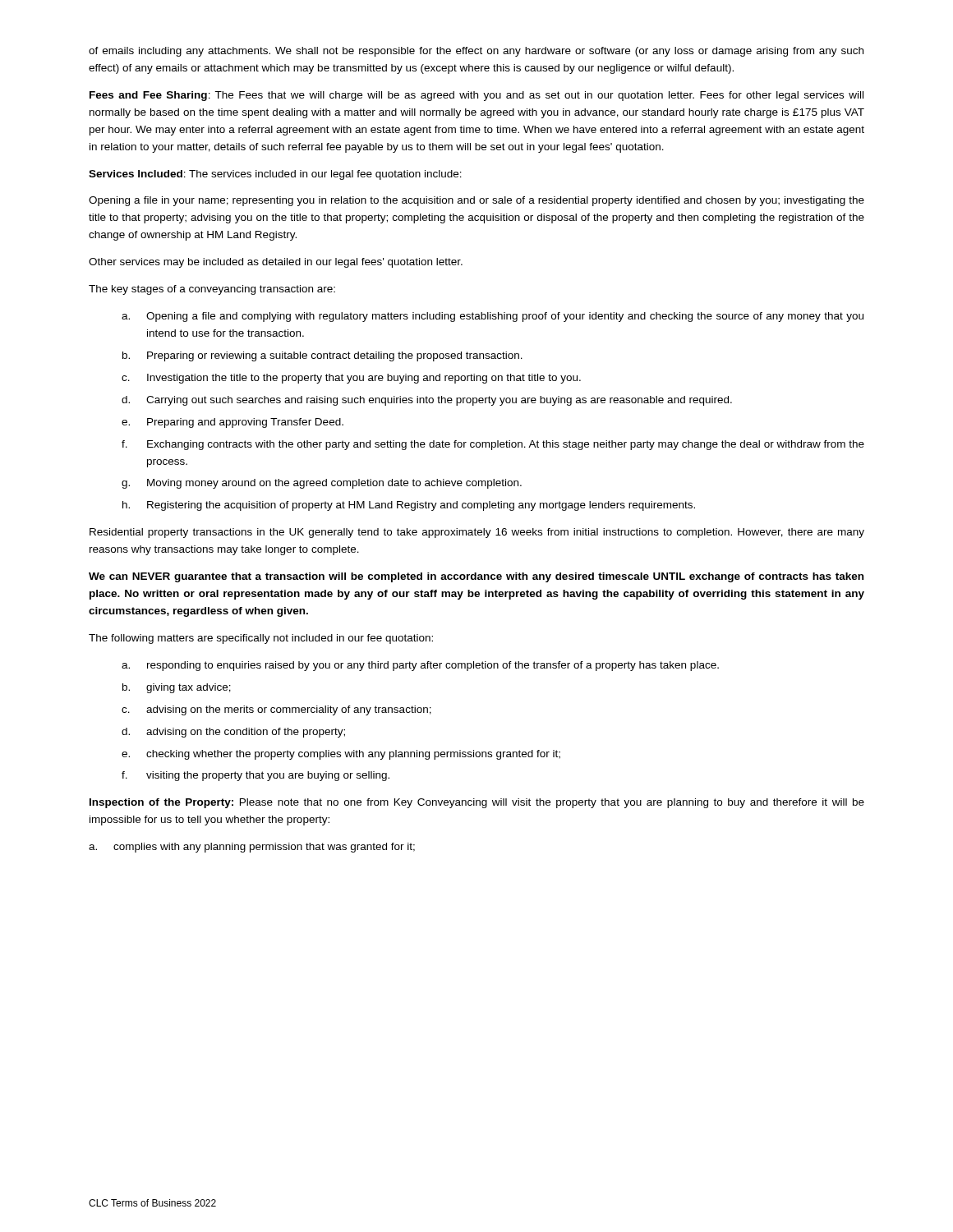This screenshot has height=1232, width=953.
Task: Click on the block starting "h. Registering the acquisition"
Action: [x=476, y=506]
